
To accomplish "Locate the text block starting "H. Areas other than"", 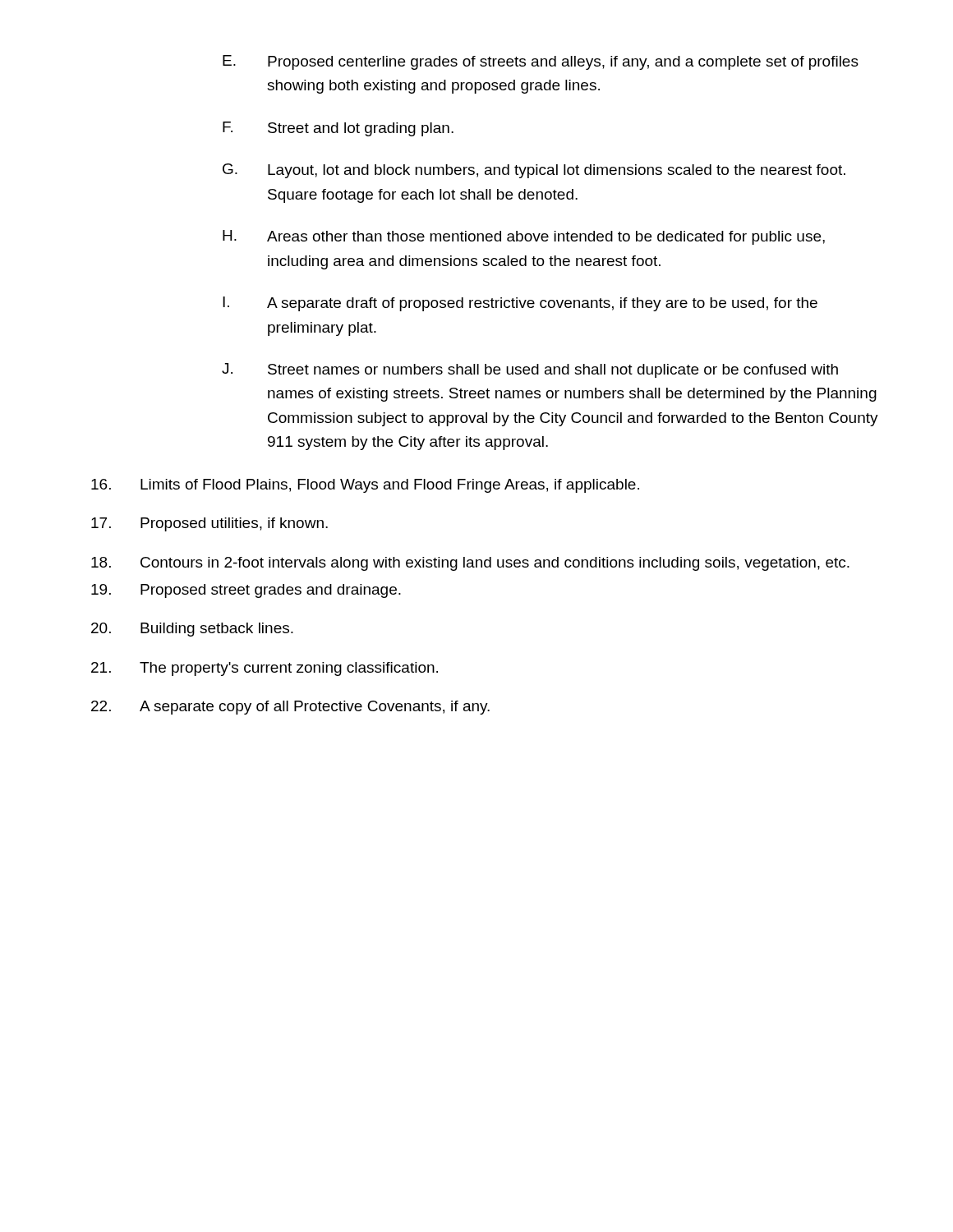I will coord(550,249).
